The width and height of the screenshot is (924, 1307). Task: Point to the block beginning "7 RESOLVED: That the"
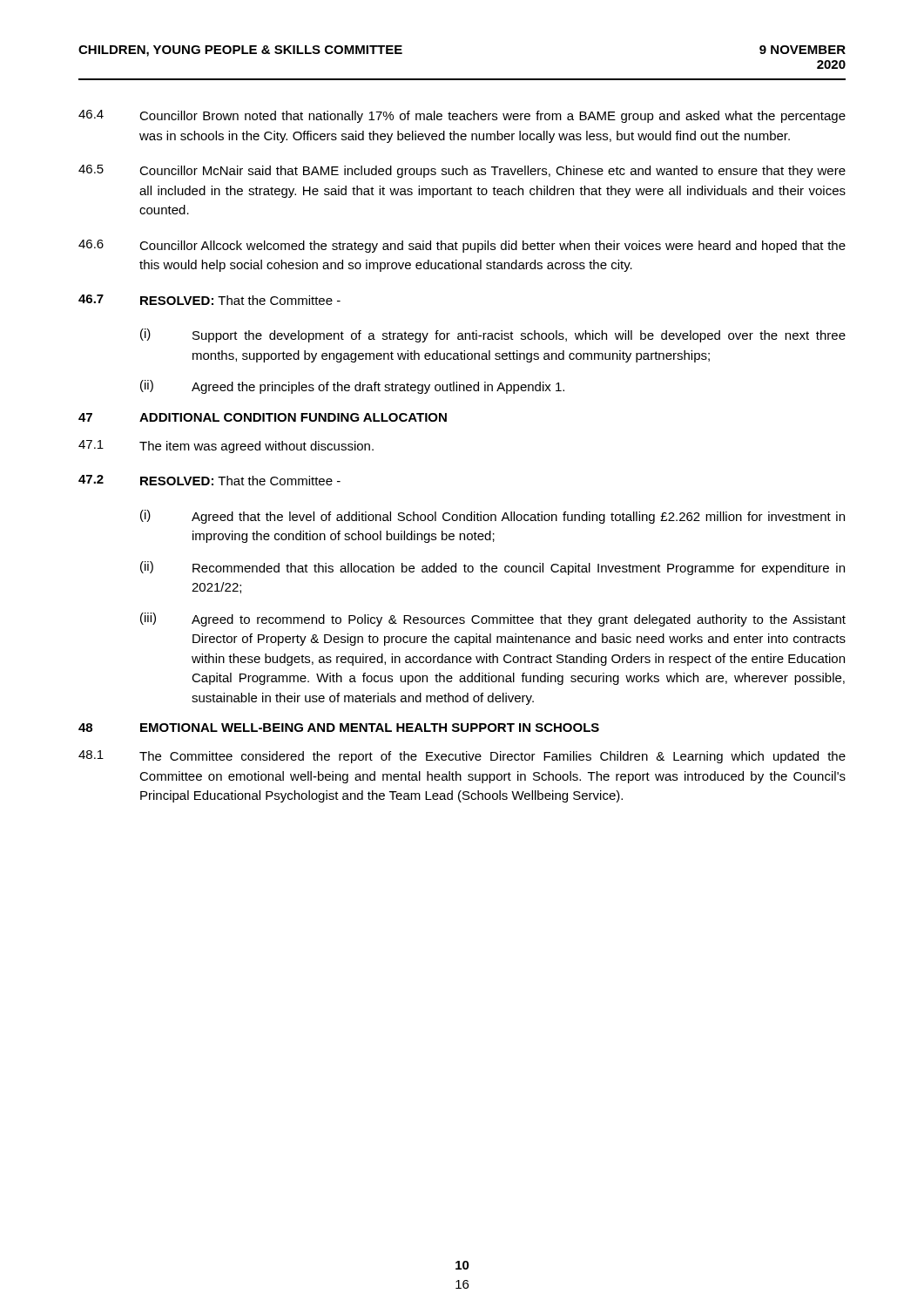point(209,300)
